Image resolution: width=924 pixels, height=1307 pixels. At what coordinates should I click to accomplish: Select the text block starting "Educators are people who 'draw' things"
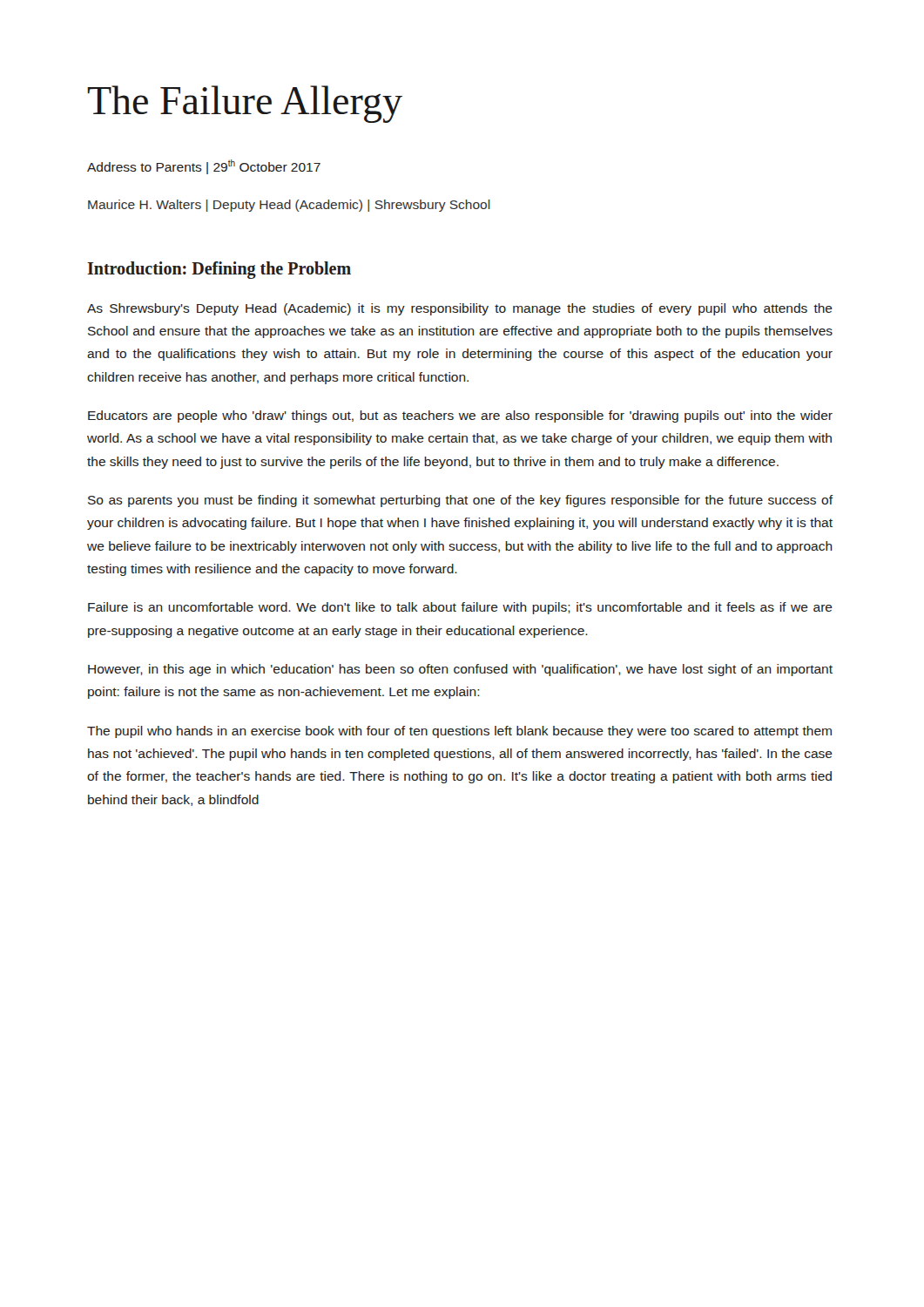[460, 438]
